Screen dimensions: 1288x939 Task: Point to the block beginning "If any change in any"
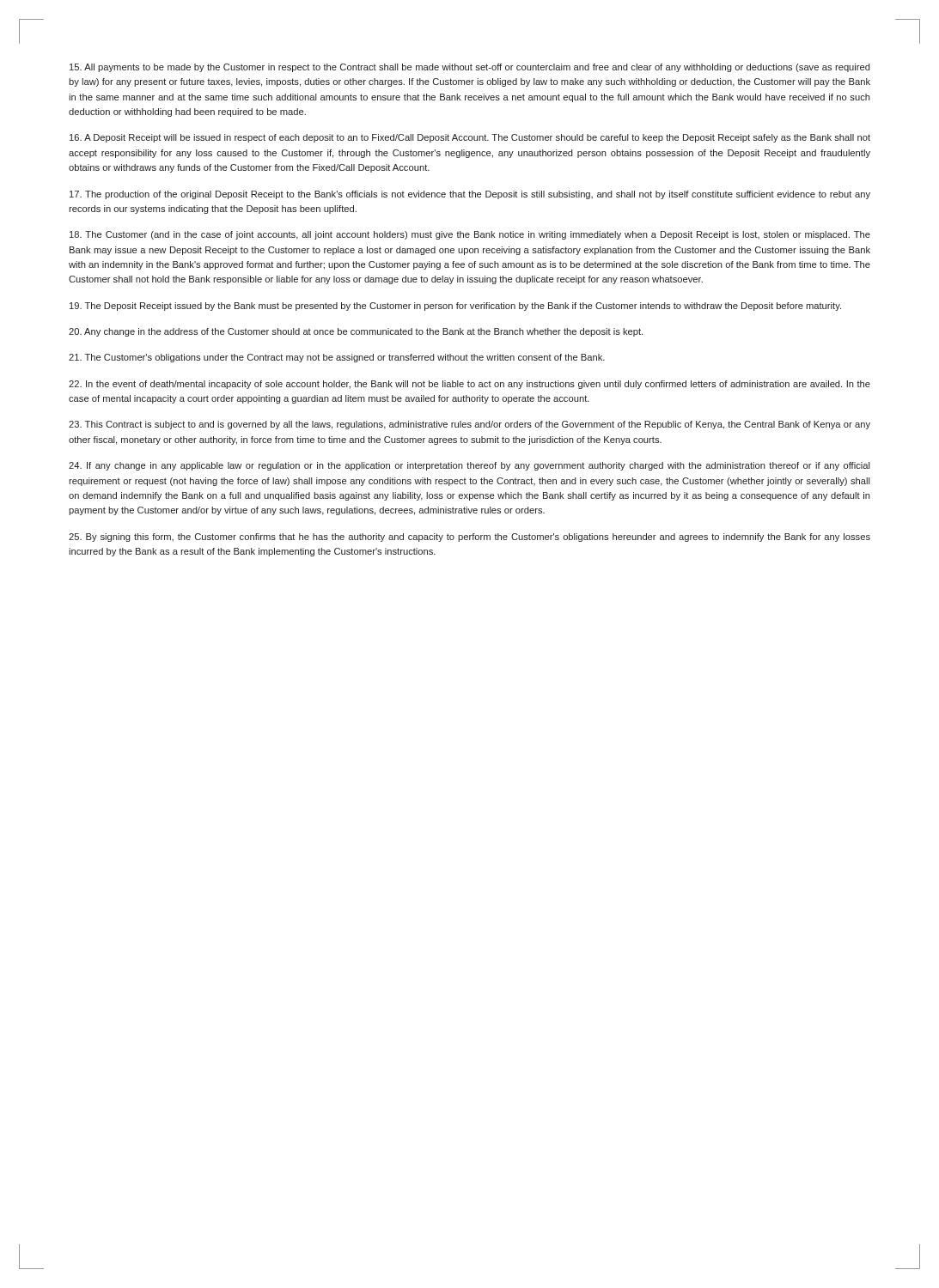pyautogui.click(x=470, y=488)
